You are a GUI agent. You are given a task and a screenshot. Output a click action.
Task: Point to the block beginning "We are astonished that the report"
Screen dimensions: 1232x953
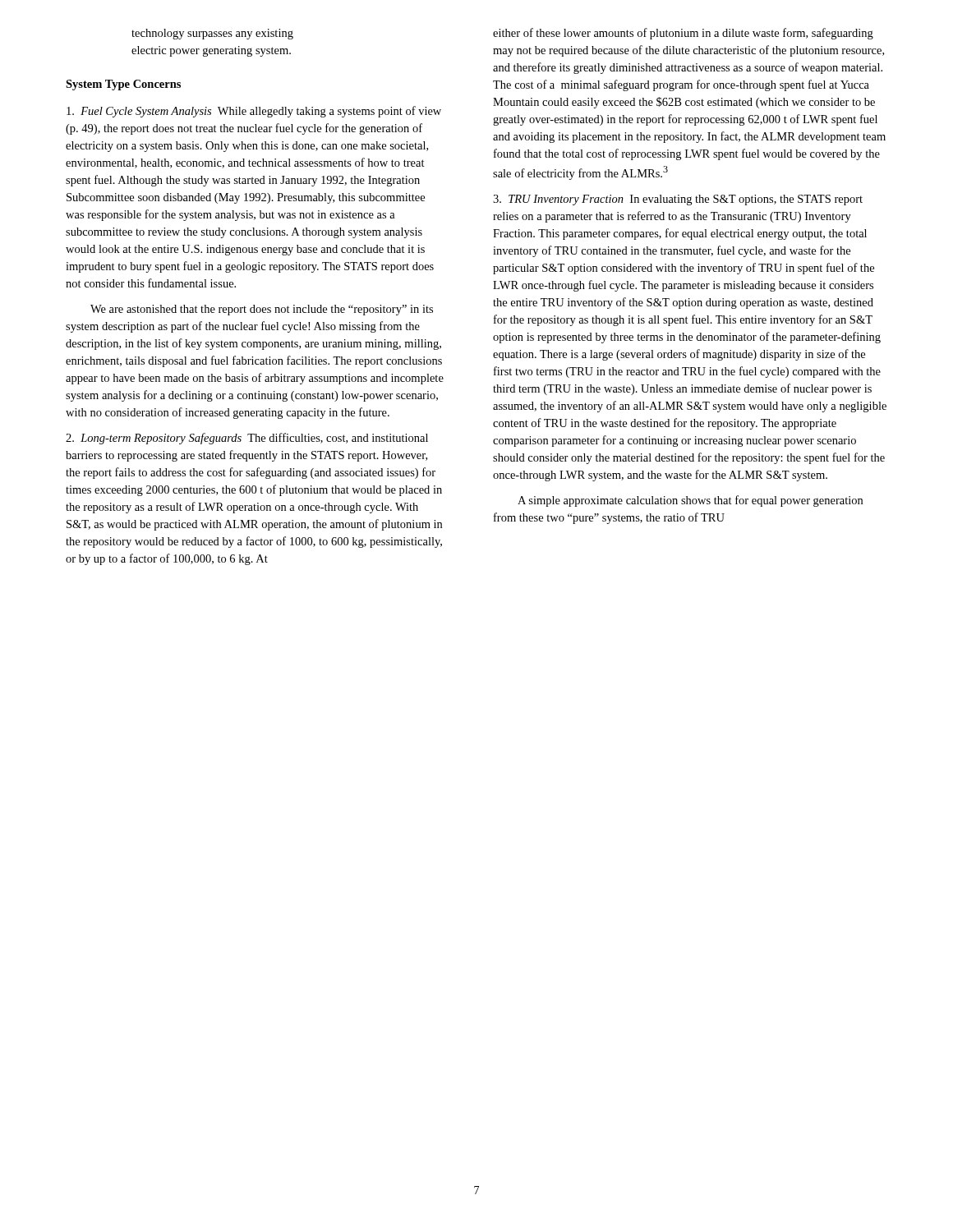pos(255,361)
